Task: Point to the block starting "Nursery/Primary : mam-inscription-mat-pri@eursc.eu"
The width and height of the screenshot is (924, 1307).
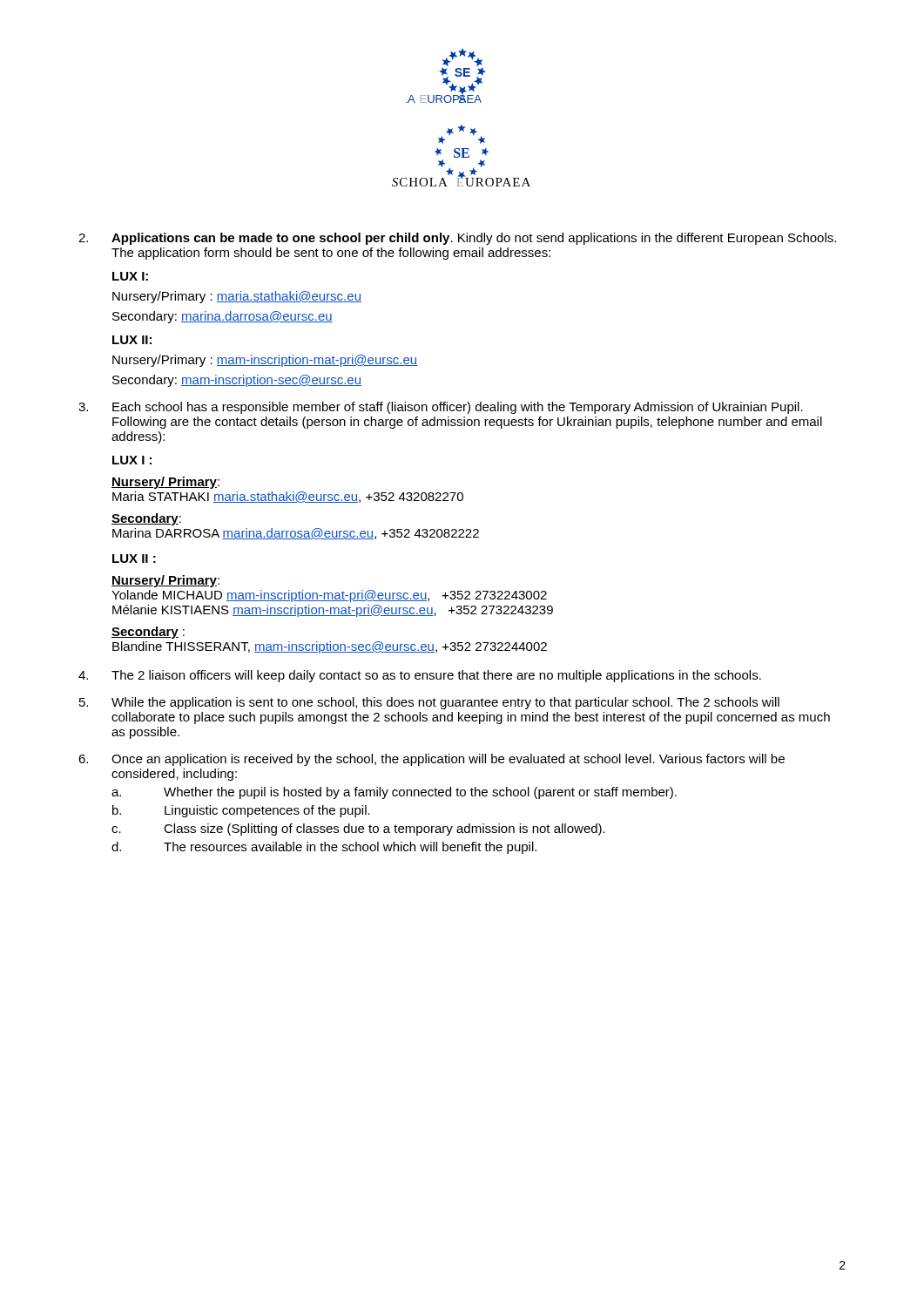Action: point(264,359)
